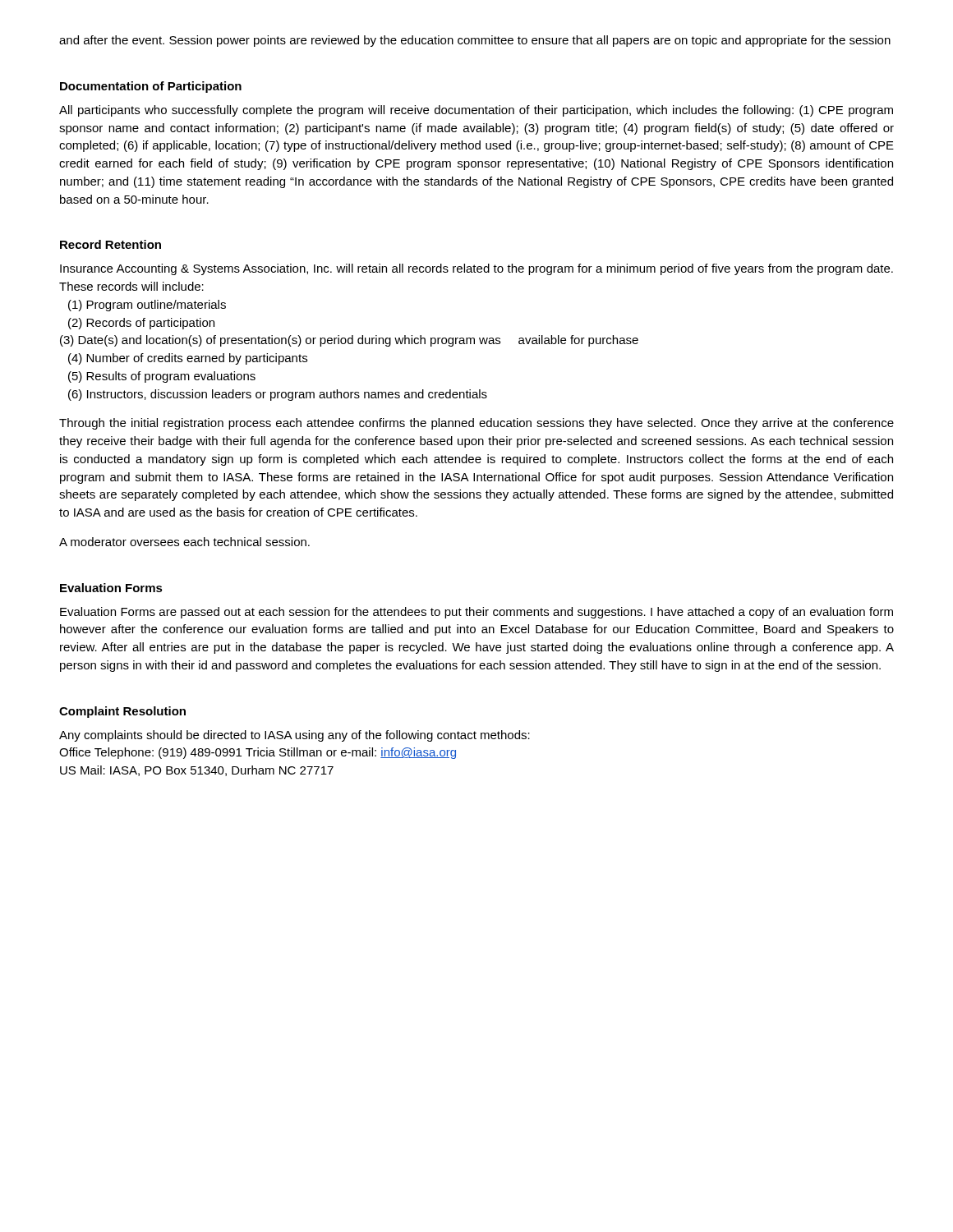Click where it says "Evaluation Forms"
Viewport: 953px width, 1232px height.
(111, 587)
